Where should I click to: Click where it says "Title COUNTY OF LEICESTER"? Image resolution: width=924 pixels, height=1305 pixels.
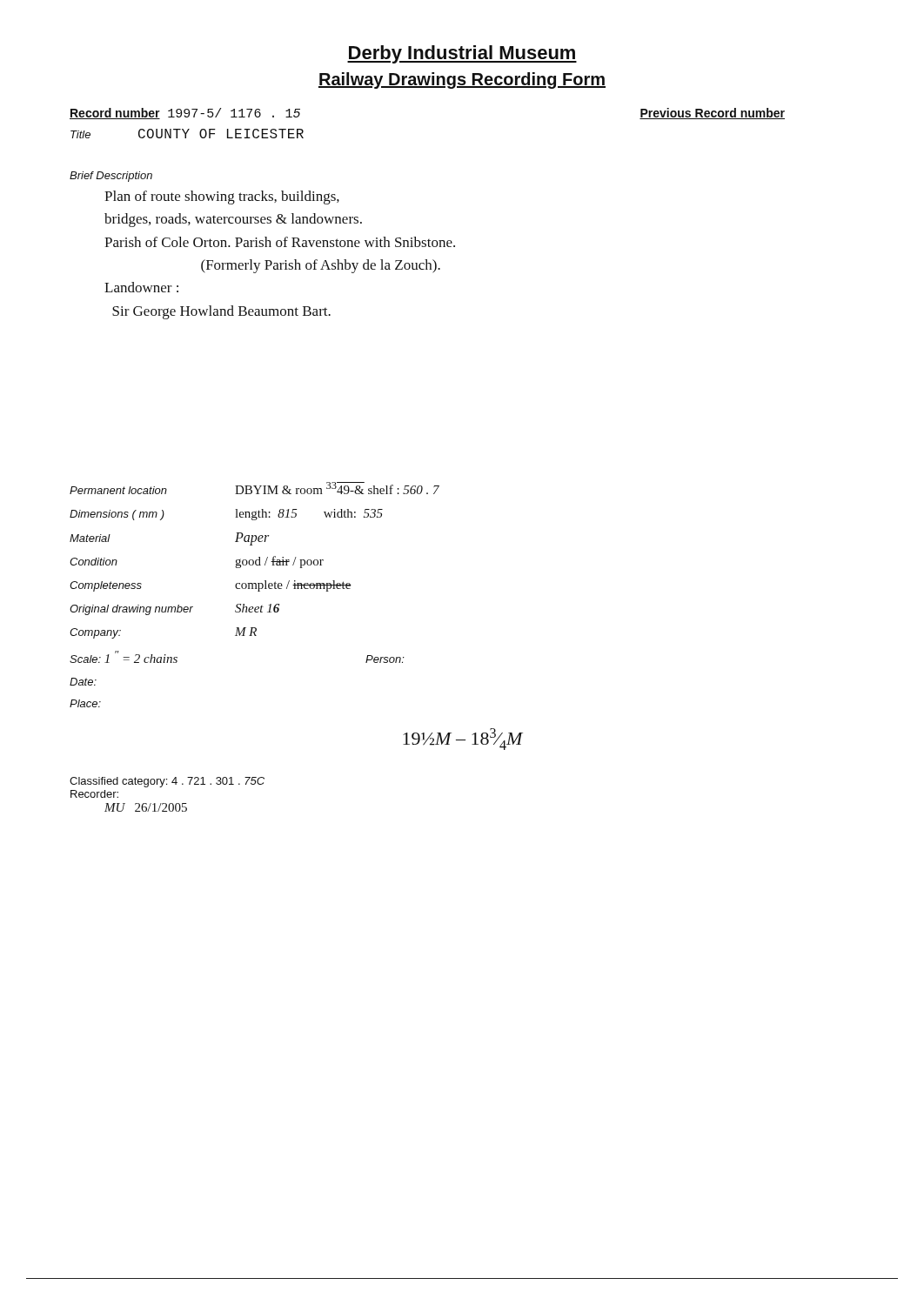pos(187,135)
